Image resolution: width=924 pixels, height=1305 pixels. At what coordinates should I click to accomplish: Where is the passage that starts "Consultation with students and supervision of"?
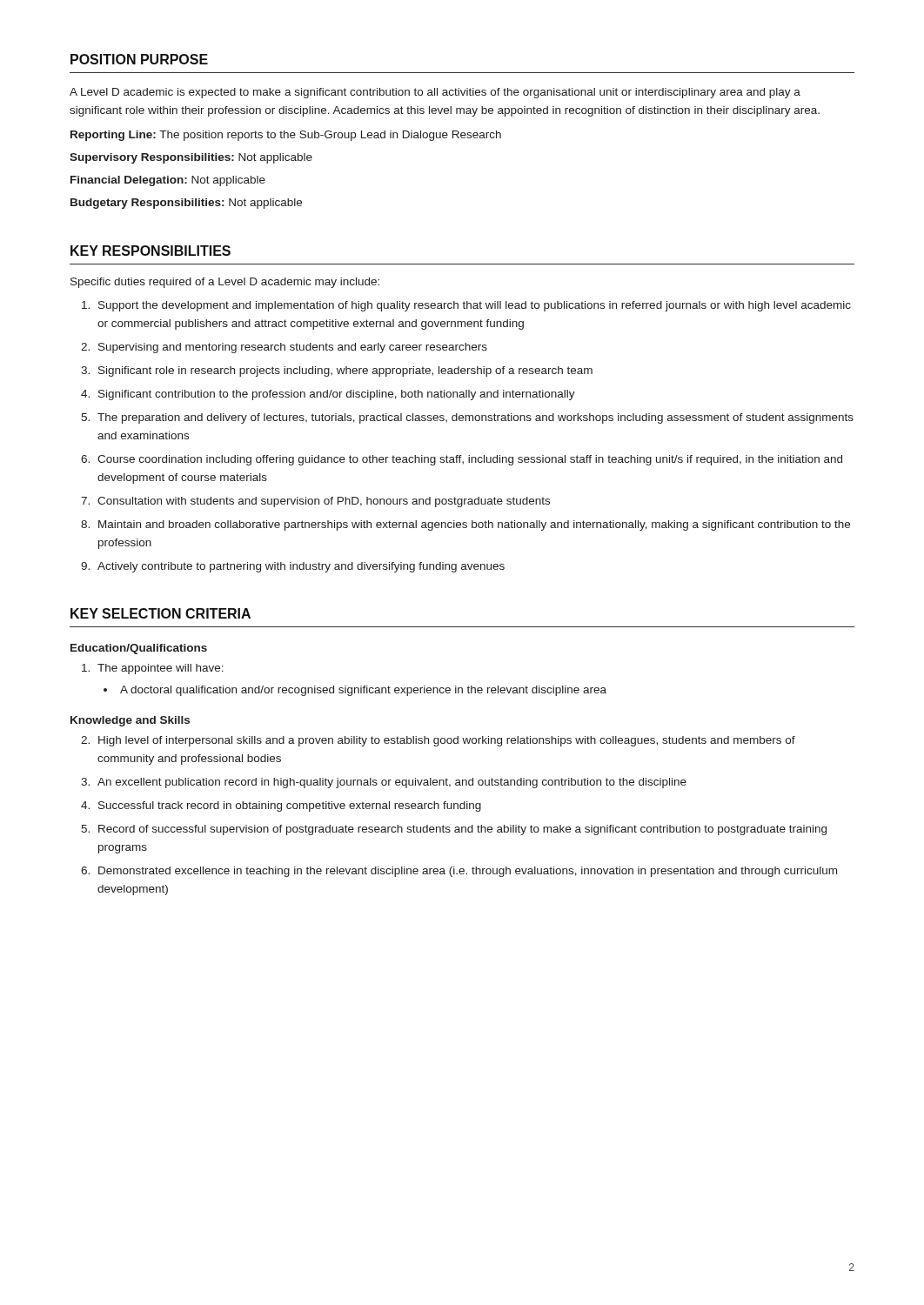click(324, 500)
